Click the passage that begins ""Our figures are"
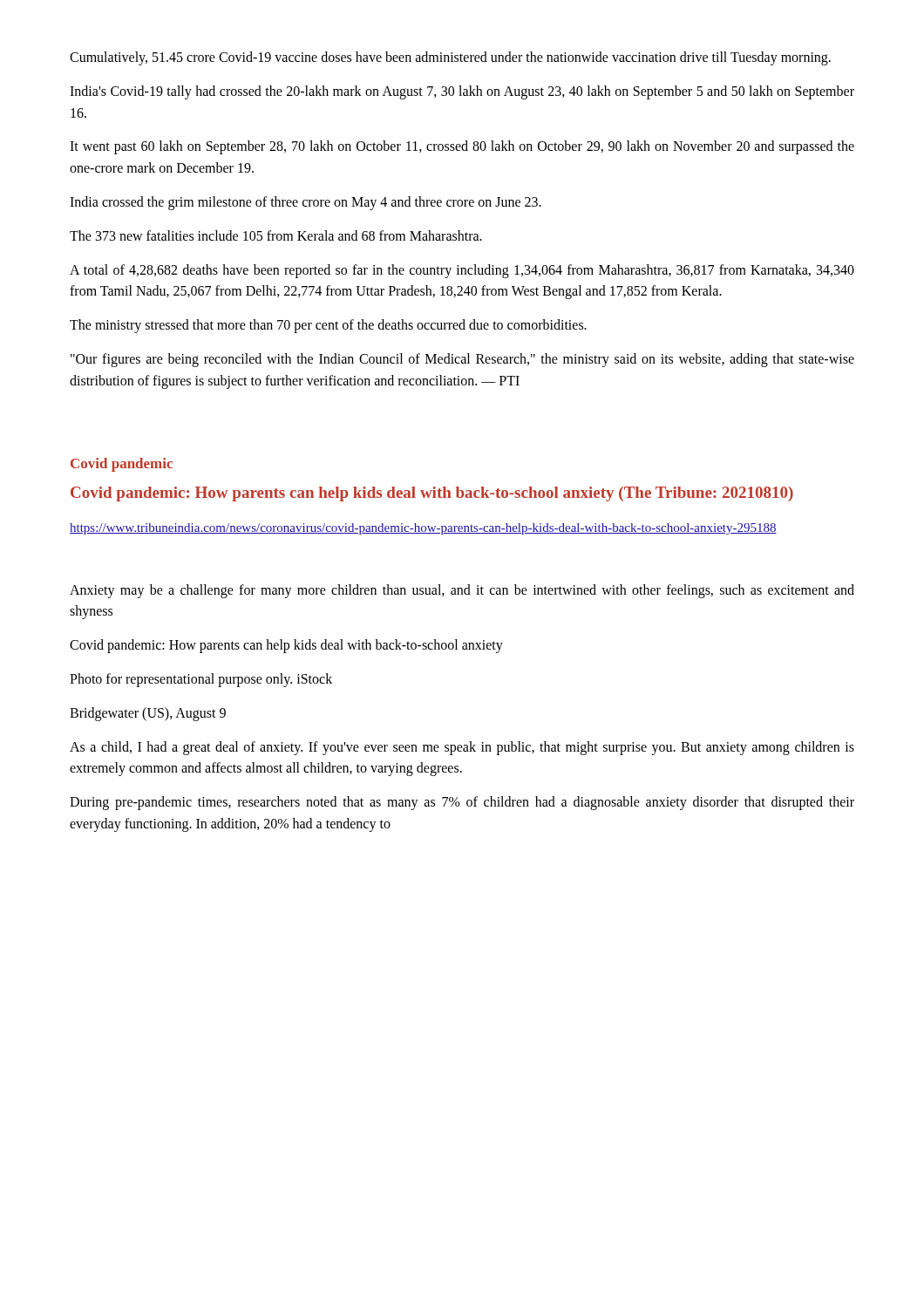 462,370
